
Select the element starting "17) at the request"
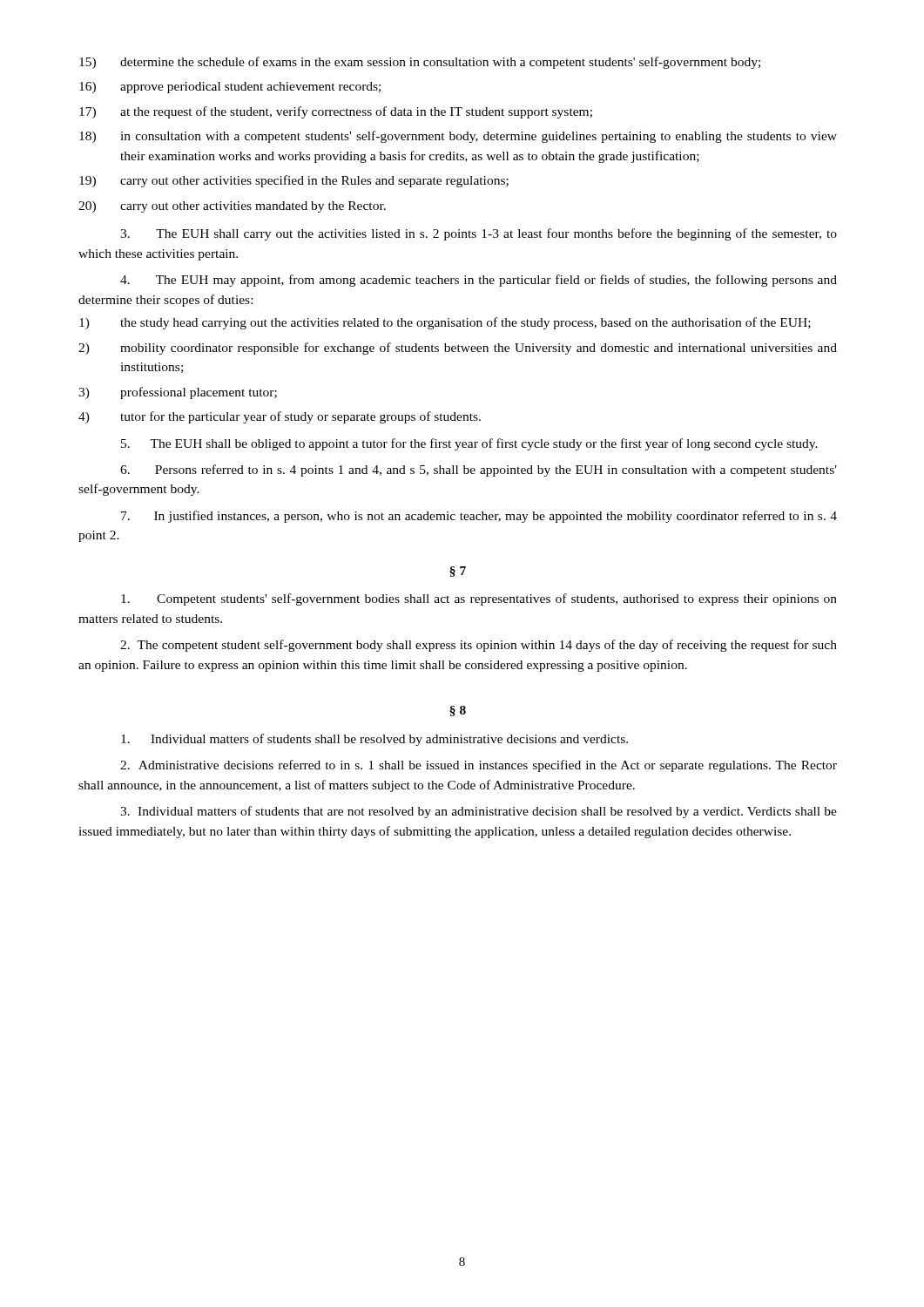tap(458, 112)
